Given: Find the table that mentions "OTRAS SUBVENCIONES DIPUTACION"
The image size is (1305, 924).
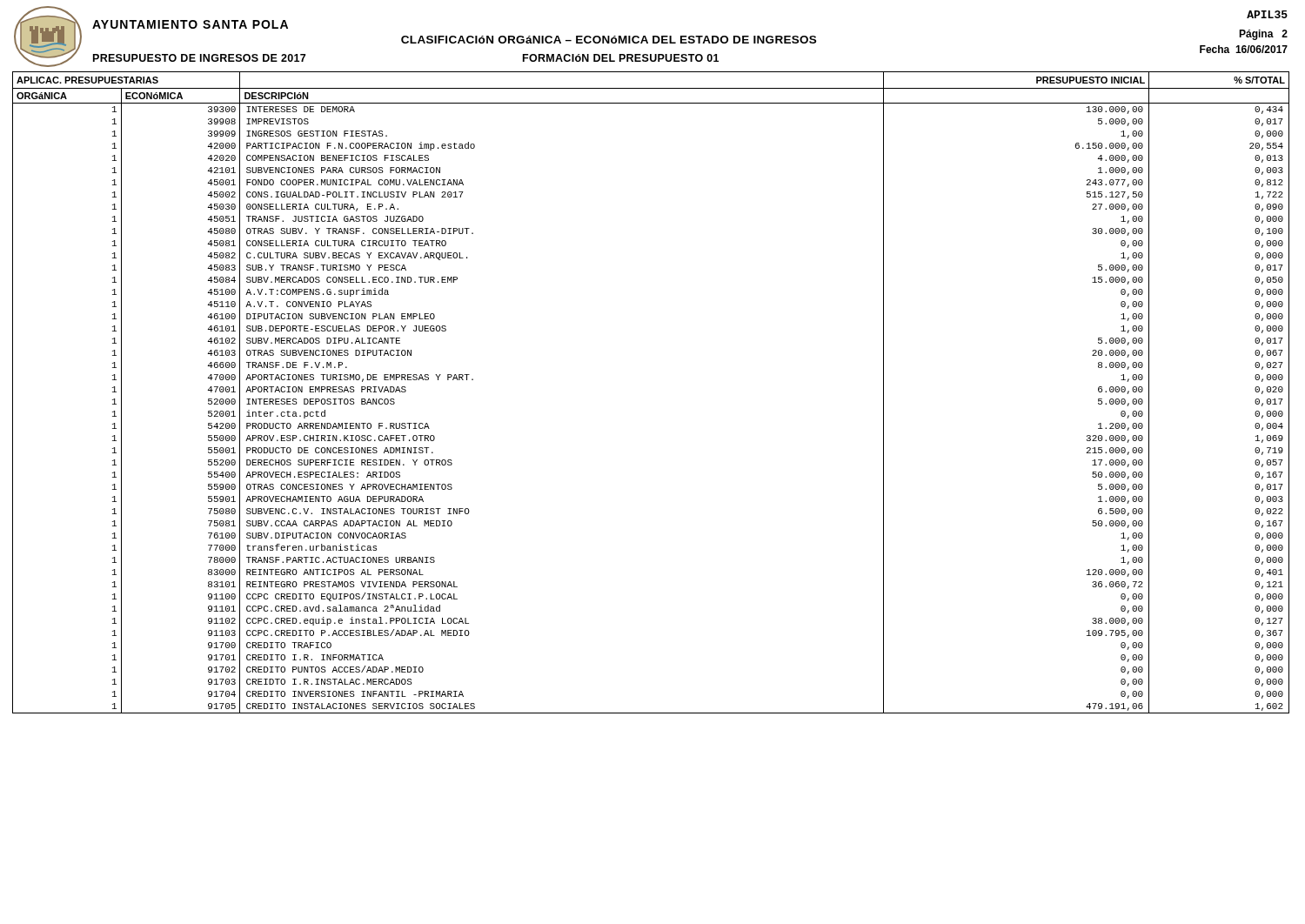Looking at the screenshot, I should [x=651, y=392].
